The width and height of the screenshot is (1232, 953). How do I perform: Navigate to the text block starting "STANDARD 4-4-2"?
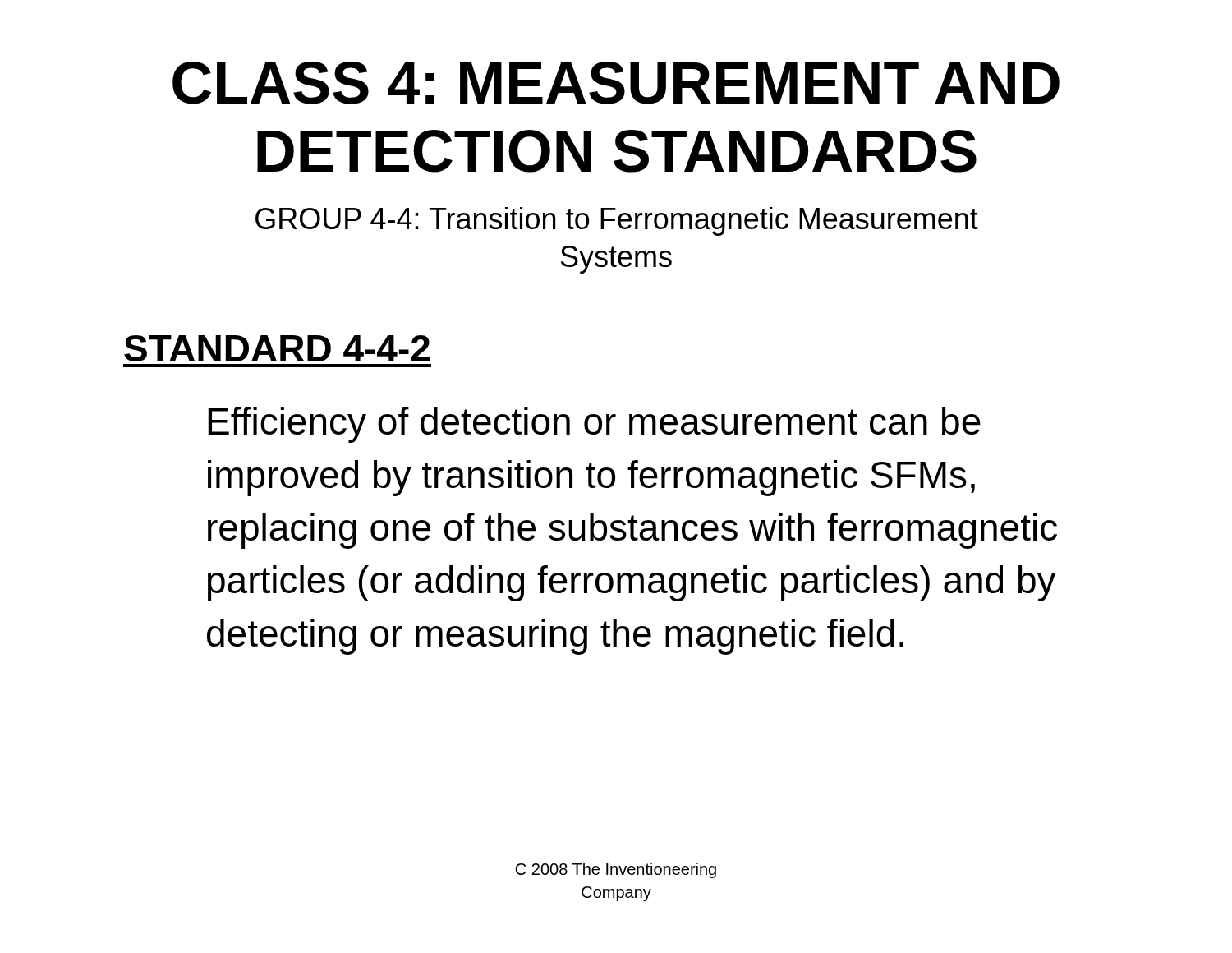tap(277, 349)
